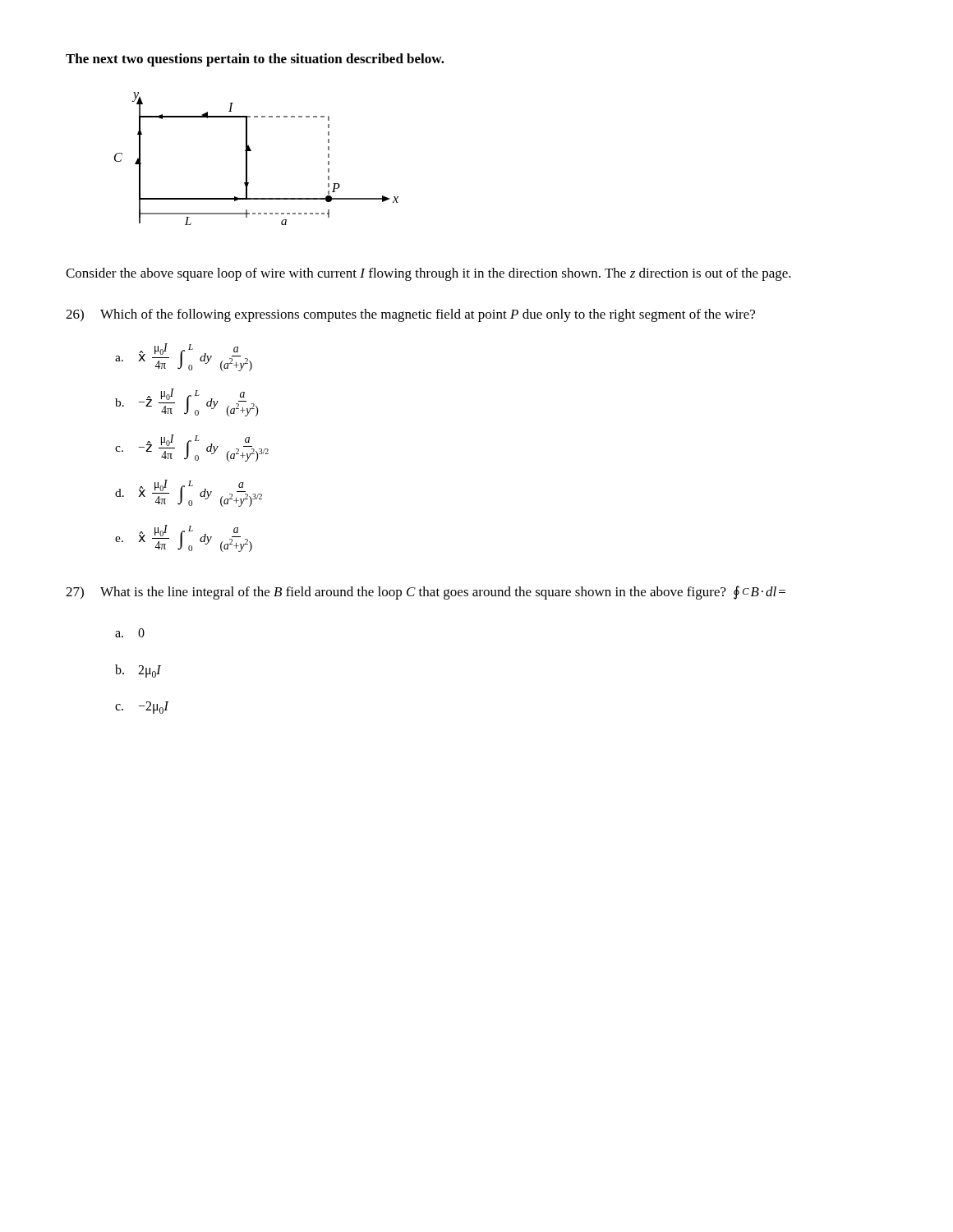Select the schematic
953x1232 pixels.
coord(481,166)
